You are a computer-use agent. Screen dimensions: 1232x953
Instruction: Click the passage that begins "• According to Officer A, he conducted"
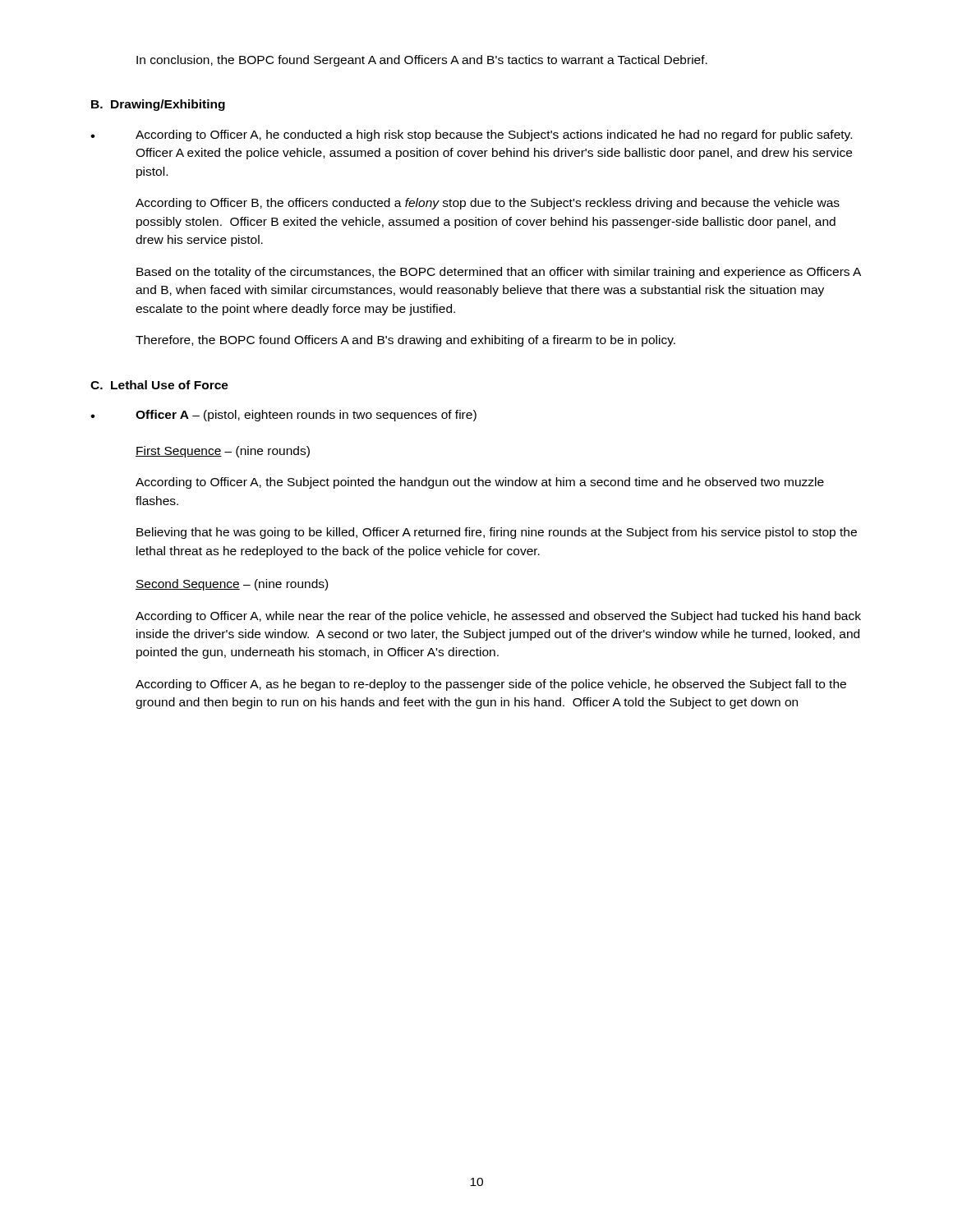pyautogui.click(x=479, y=153)
